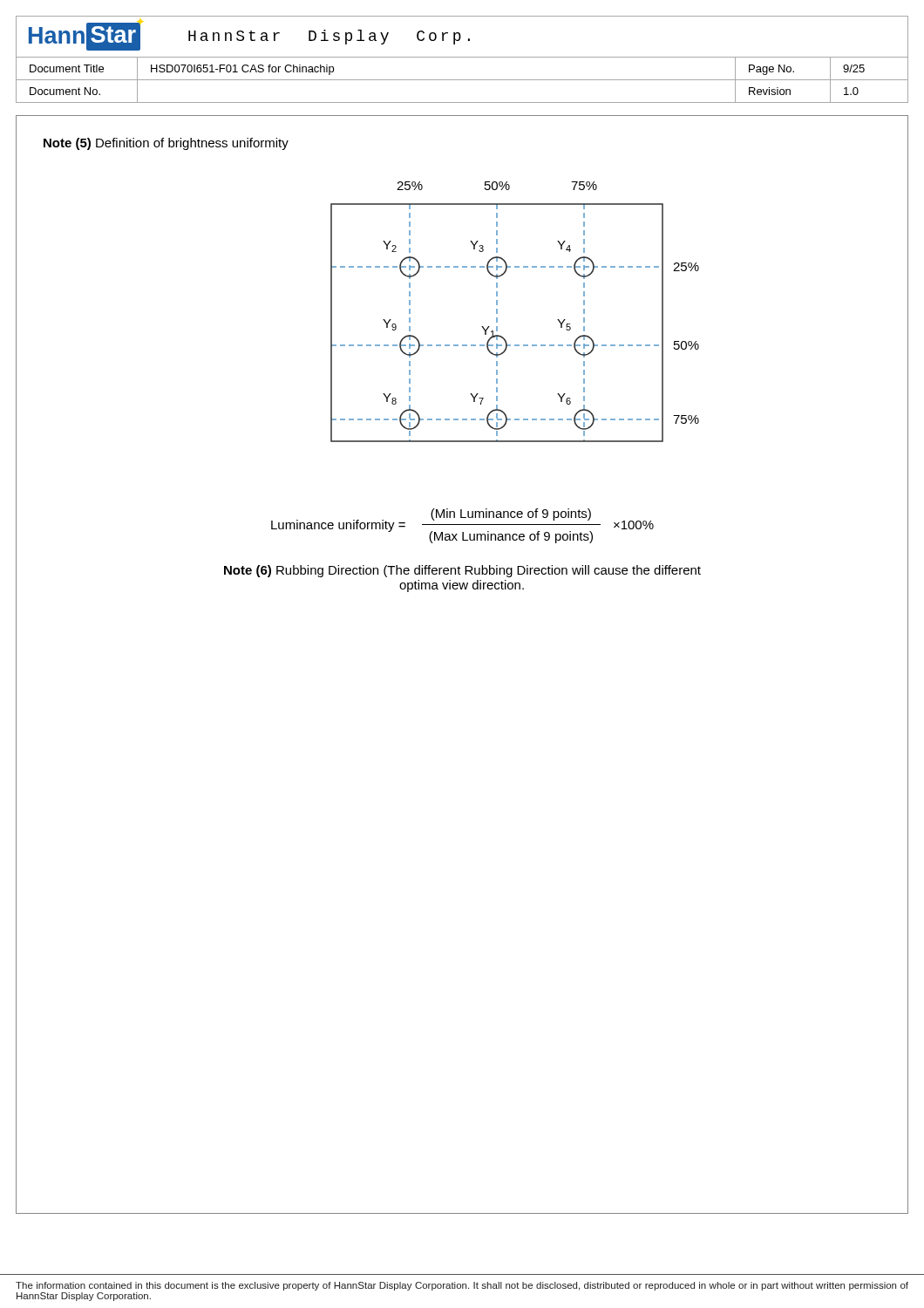Screen dimensions: 1308x924
Task: Locate the block of text that opens with "Note (6) Rubbing"
Action: tap(462, 577)
